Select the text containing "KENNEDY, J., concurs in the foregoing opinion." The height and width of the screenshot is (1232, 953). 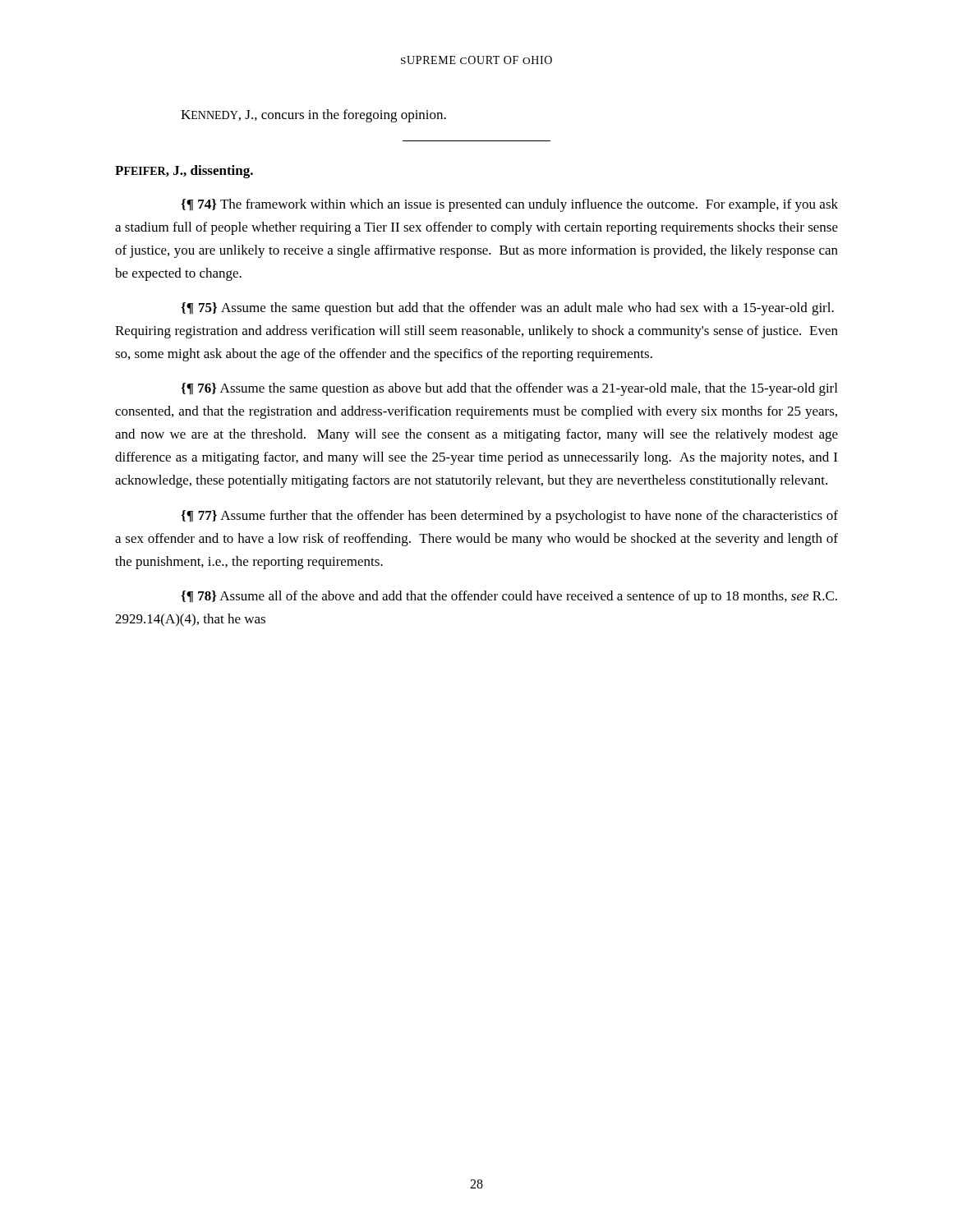(314, 114)
